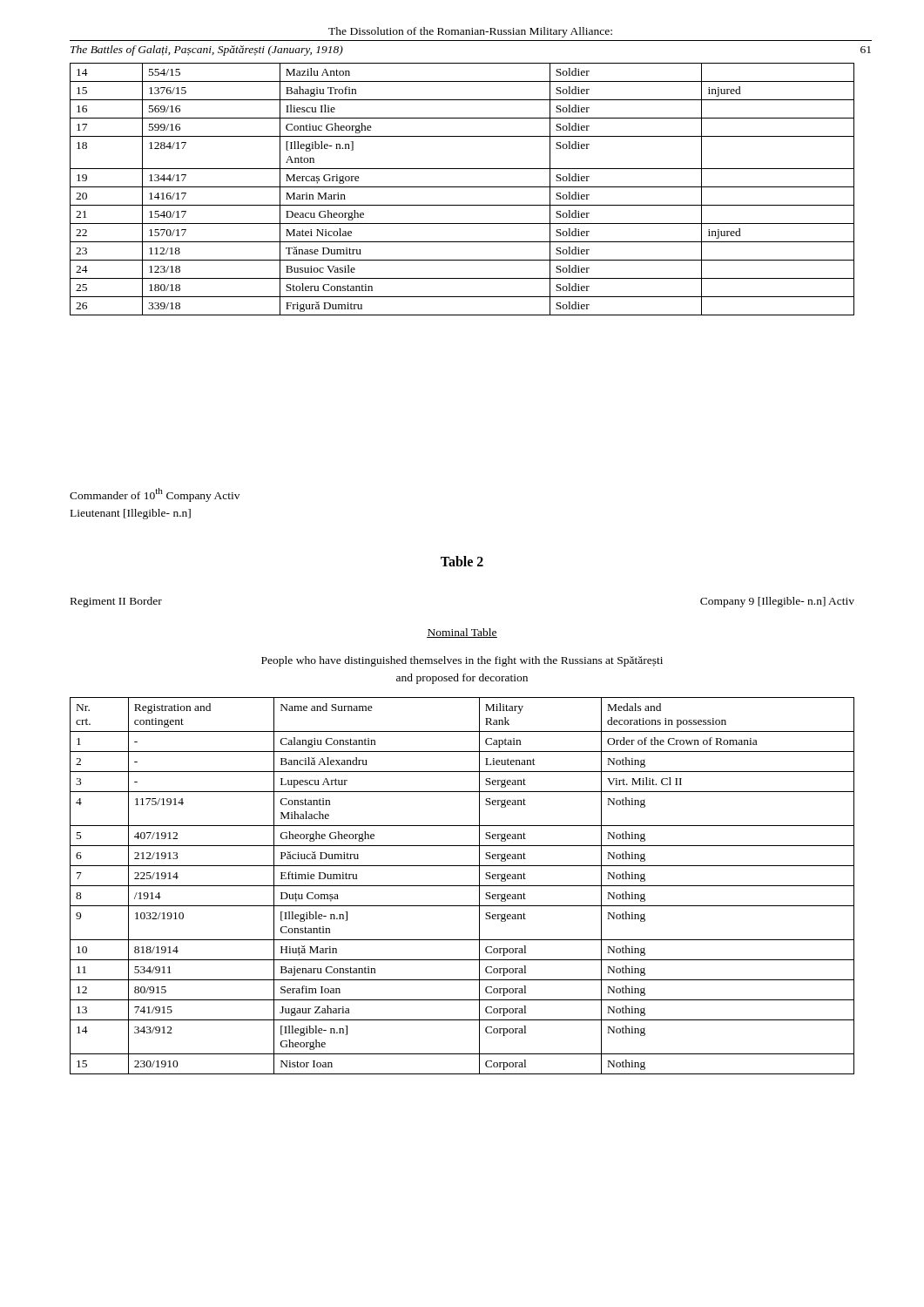Find the block starting "Commander of 10th Company Activ Lieutenant"
The image size is (924, 1307).
[x=155, y=502]
